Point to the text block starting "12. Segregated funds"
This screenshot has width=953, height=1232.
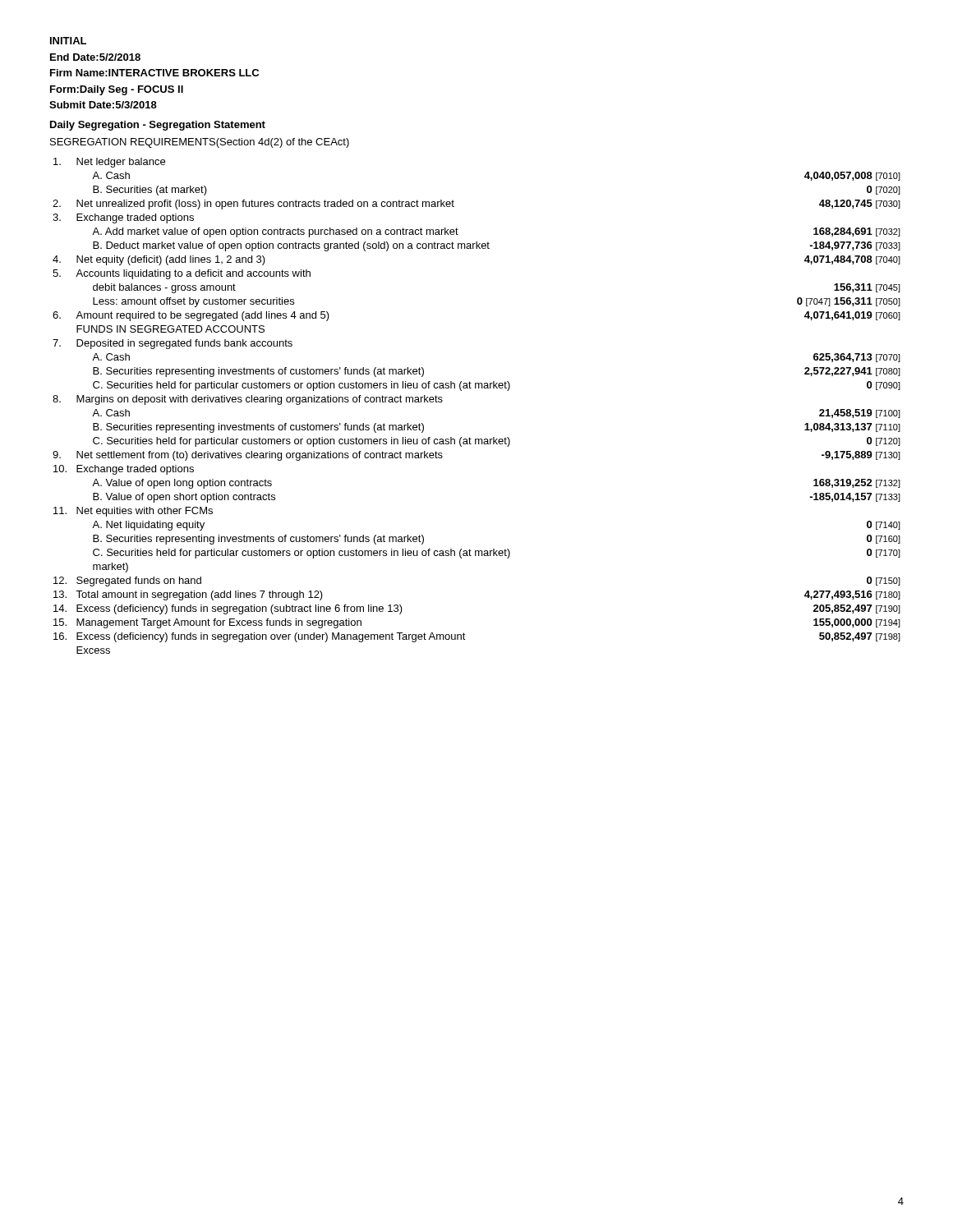point(127,581)
